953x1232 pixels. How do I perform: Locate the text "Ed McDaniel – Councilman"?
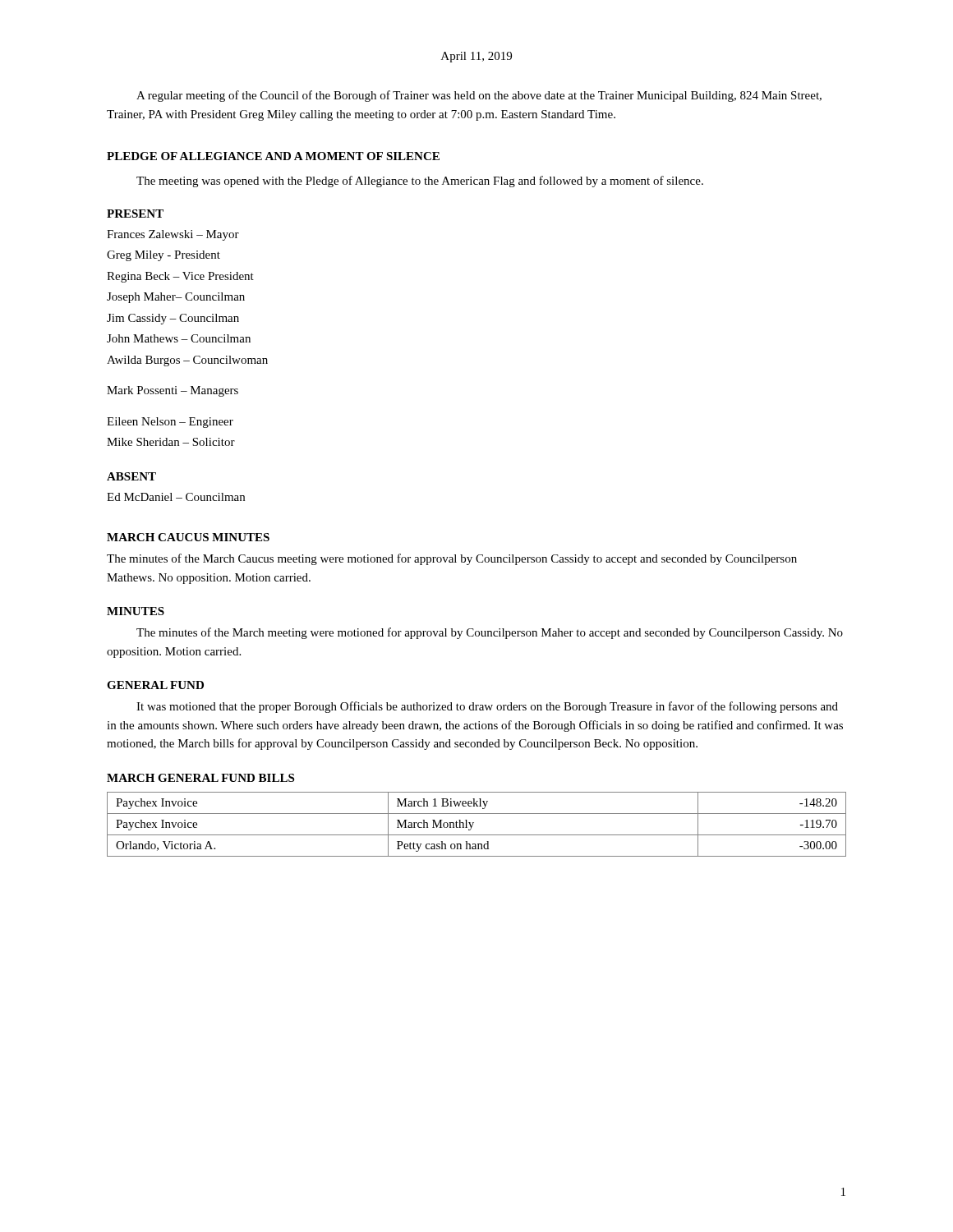coord(176,496)
